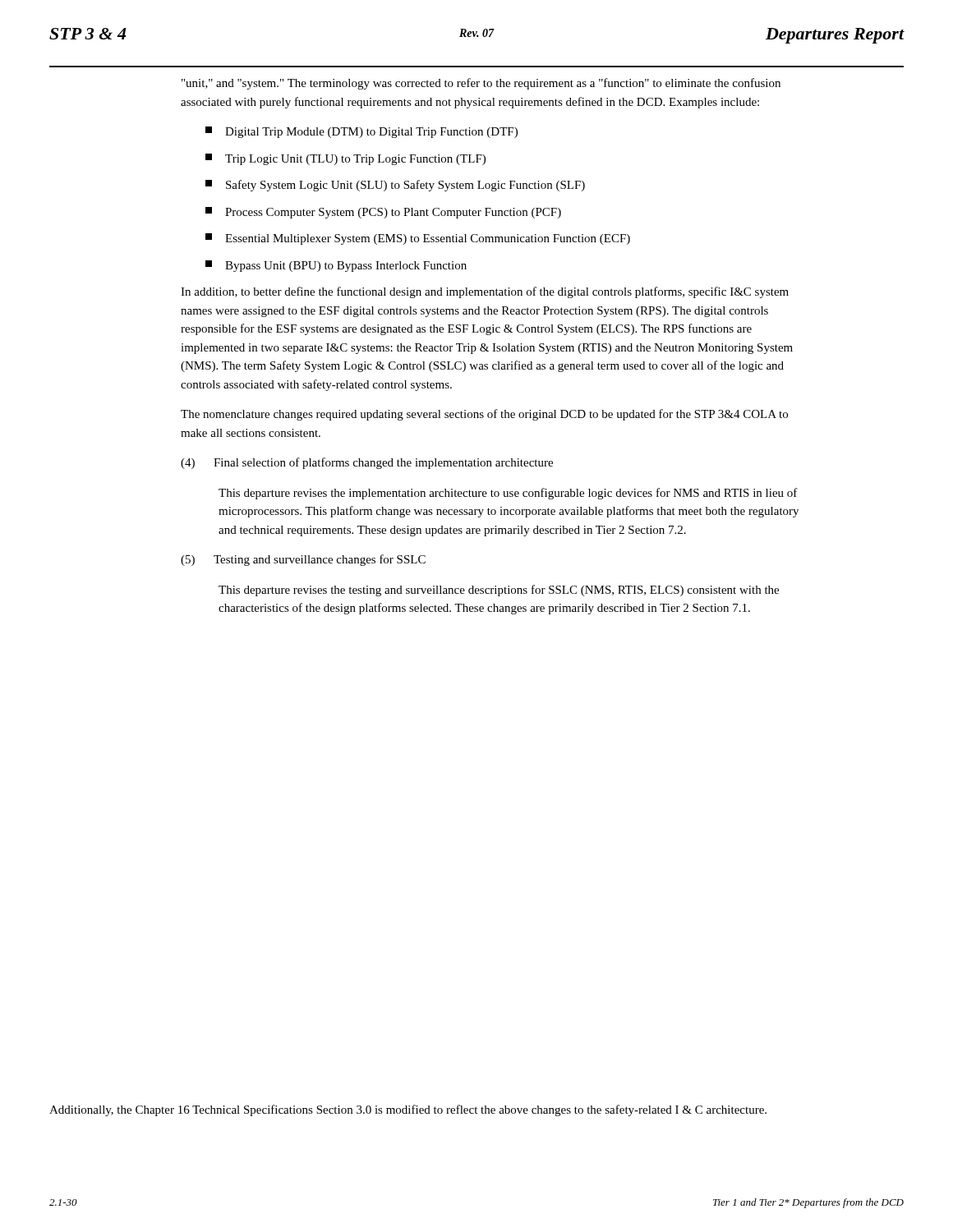Select the text block starting "Process Computer System (PCS) to"
Screen dimensions: 1232x953
(383, 212)
